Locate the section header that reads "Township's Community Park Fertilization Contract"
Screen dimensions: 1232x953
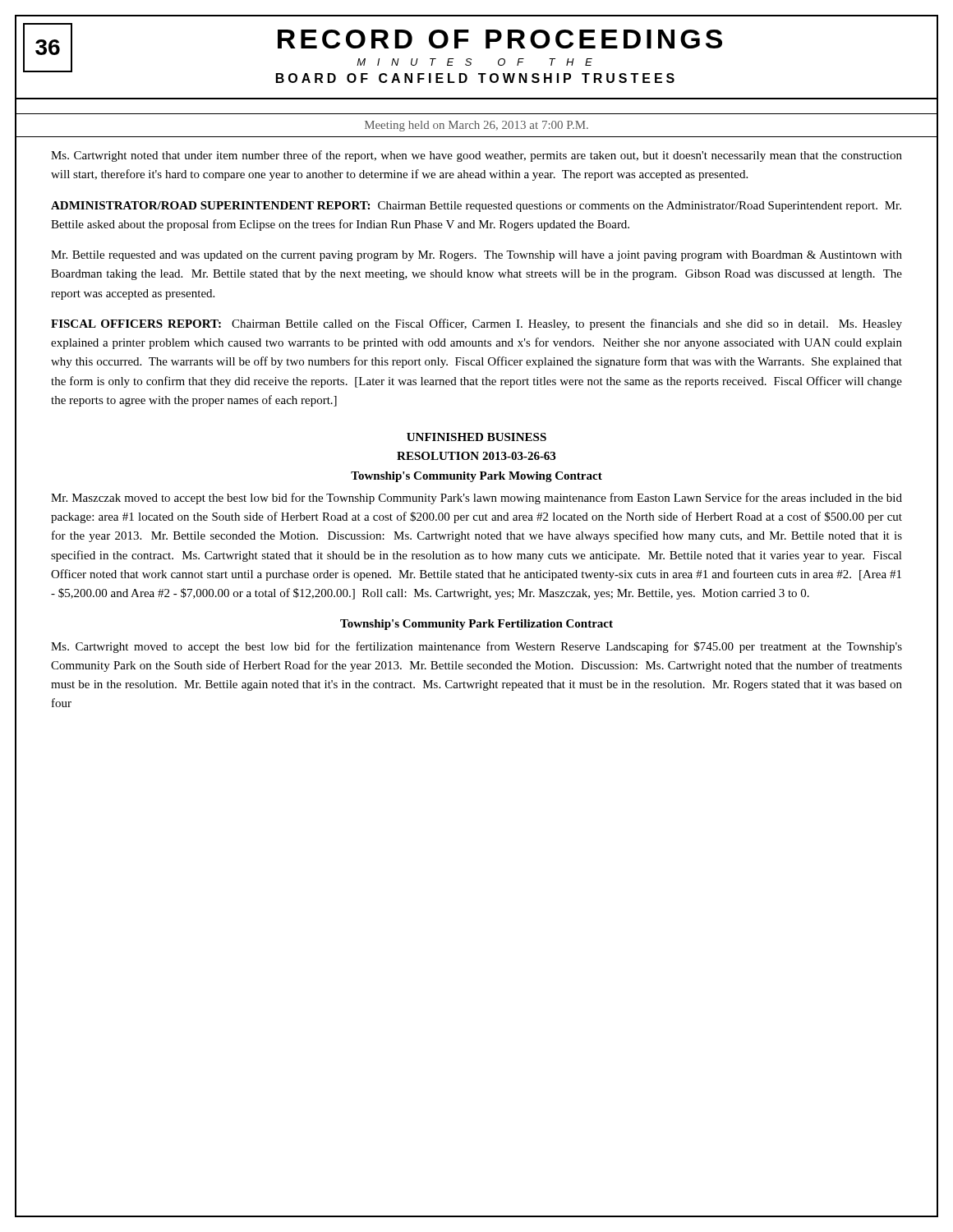click(x=476, y=624)
